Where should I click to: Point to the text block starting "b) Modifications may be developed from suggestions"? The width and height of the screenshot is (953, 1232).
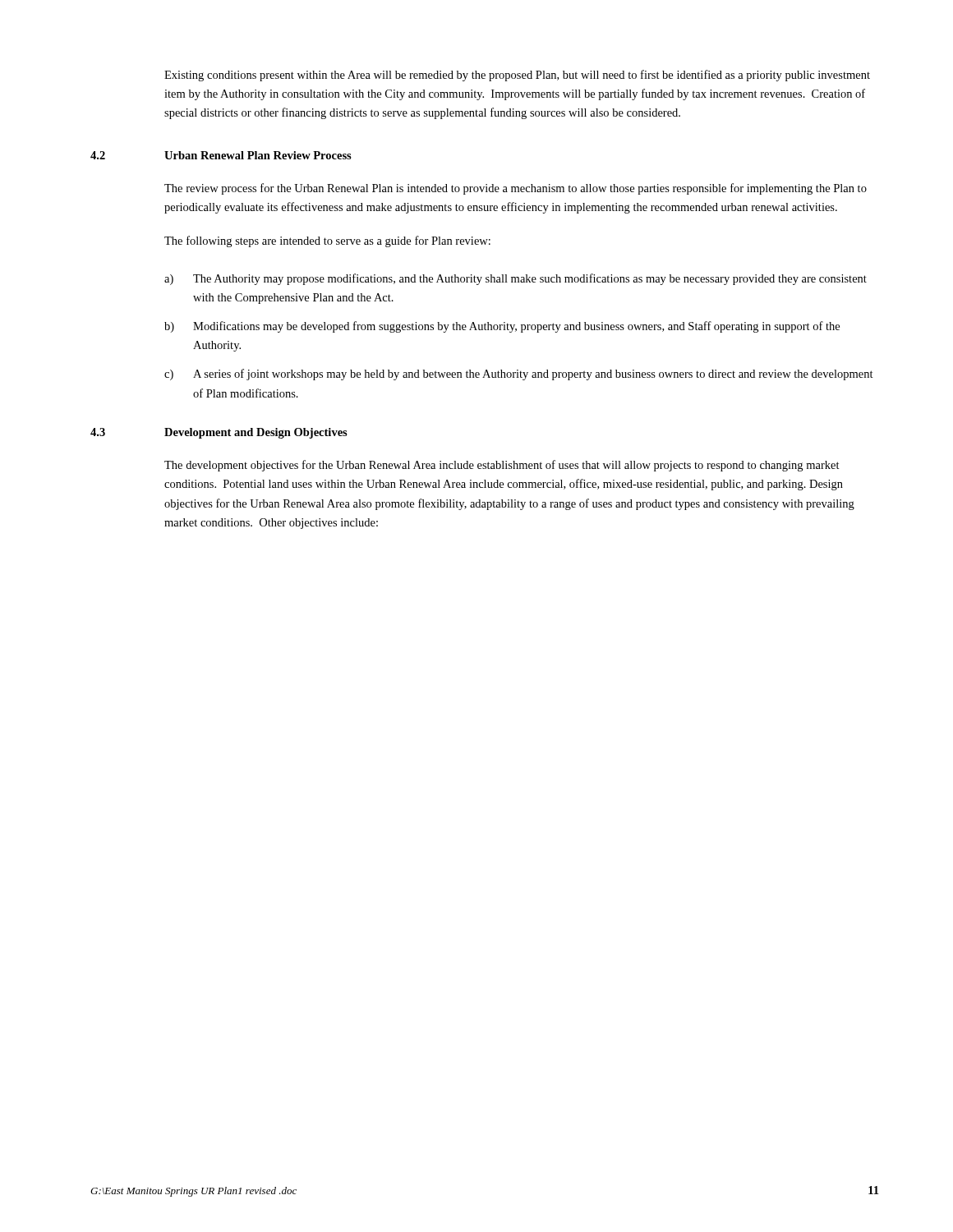(522, 336)
